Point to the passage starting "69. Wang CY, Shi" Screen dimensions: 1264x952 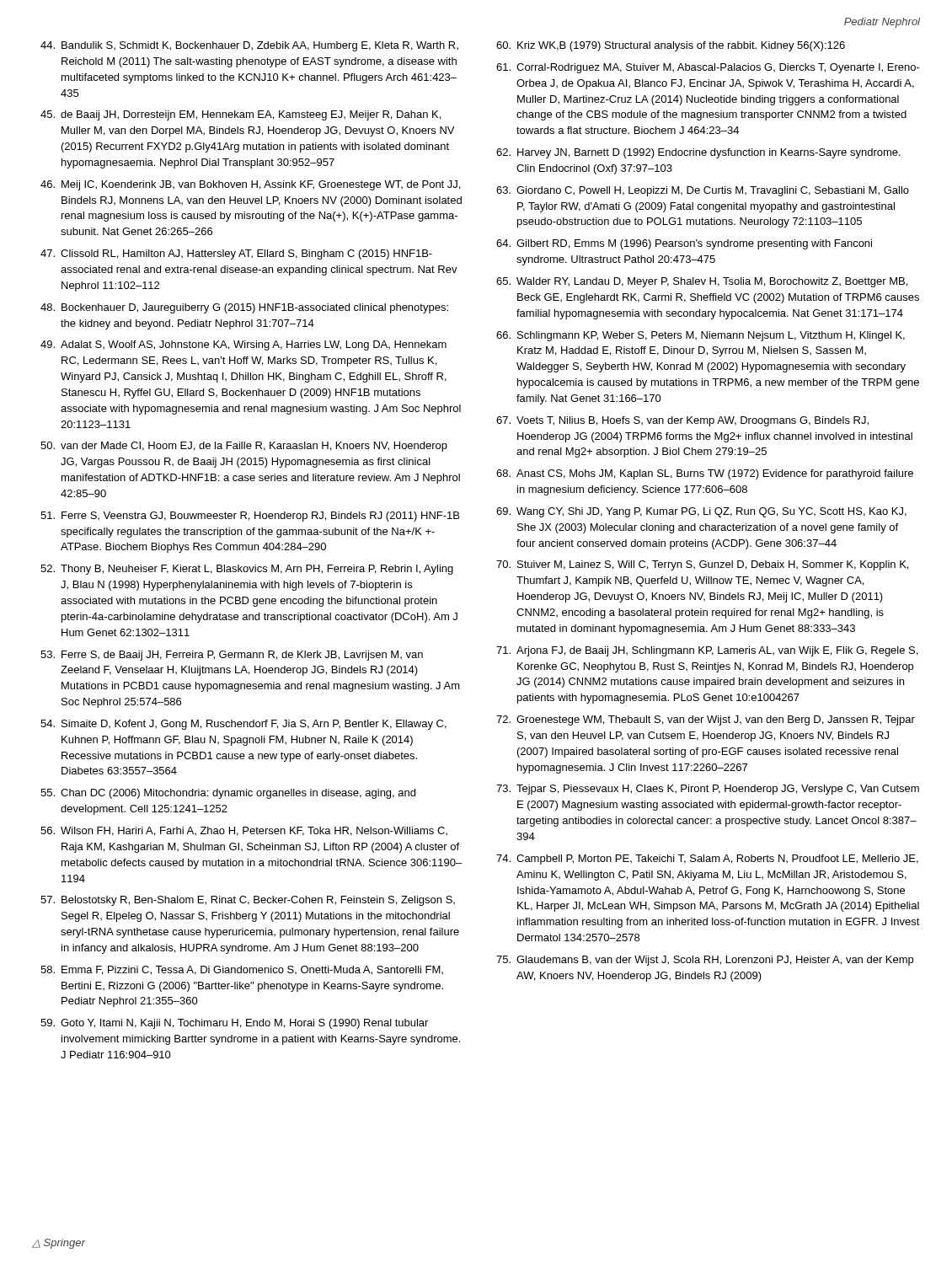pos(704,528)
